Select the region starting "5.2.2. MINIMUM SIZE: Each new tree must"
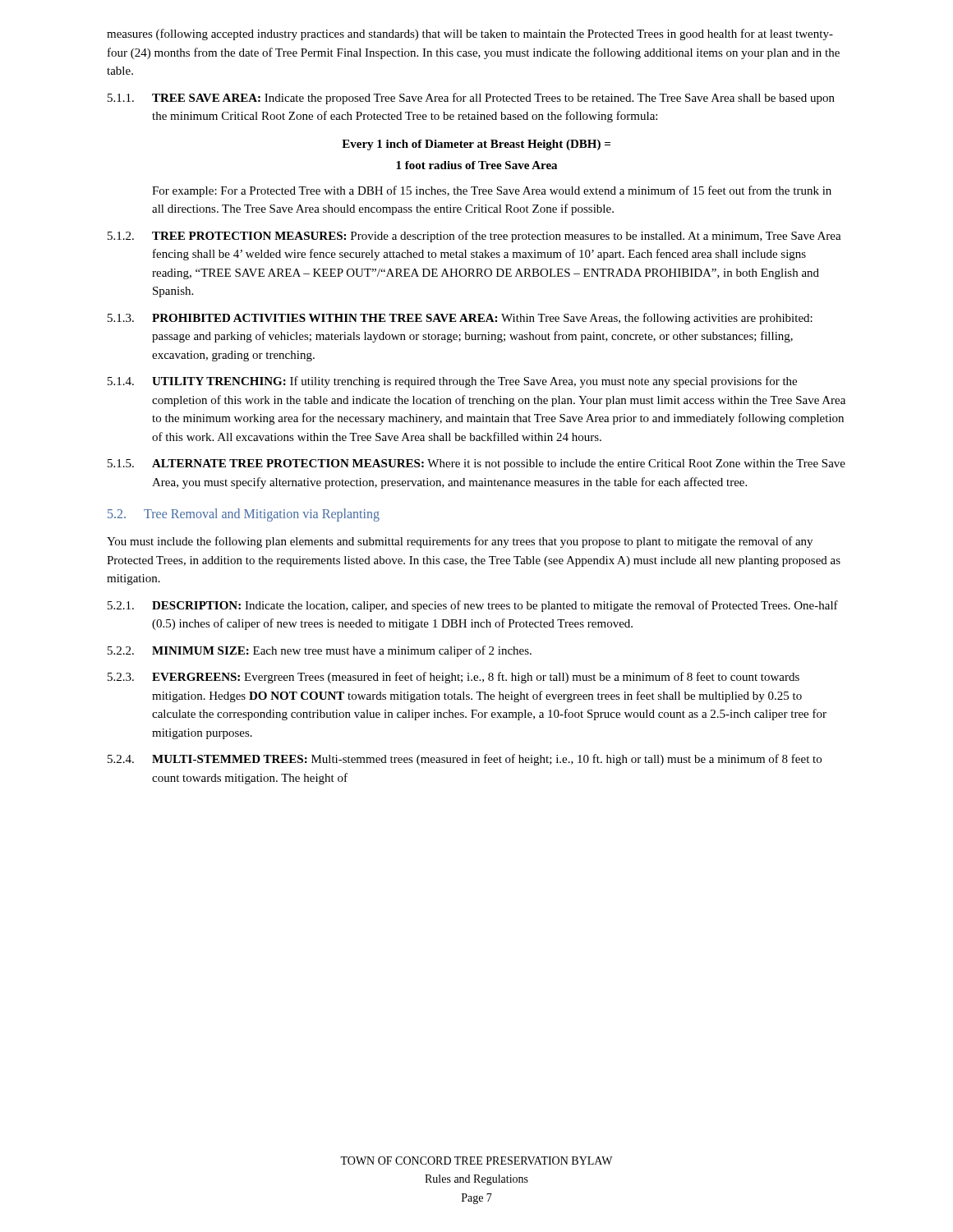Viewport: 953px width, 1232px height. (x=476, y=650)
